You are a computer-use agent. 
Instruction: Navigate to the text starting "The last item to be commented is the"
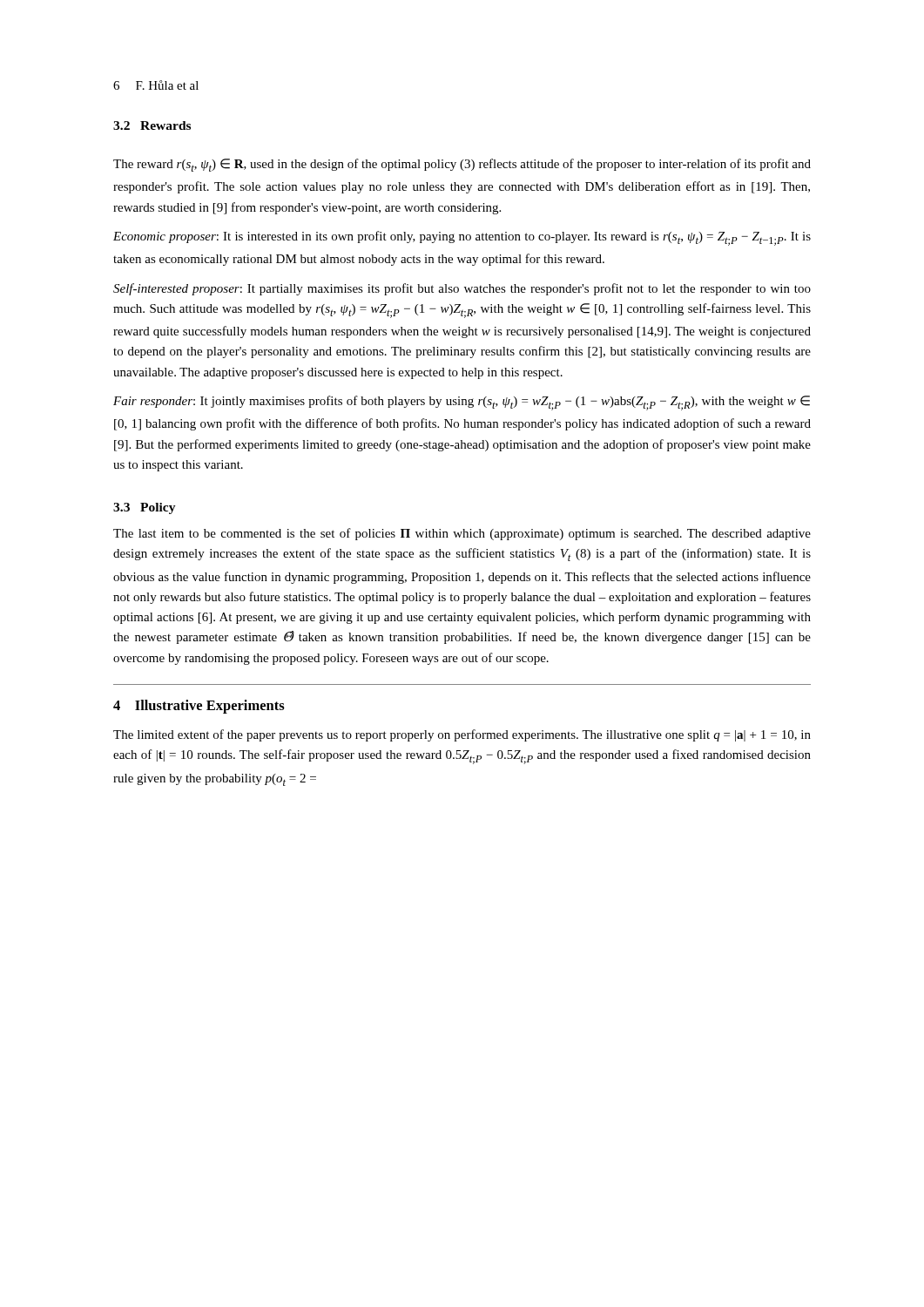click(462, 596)
